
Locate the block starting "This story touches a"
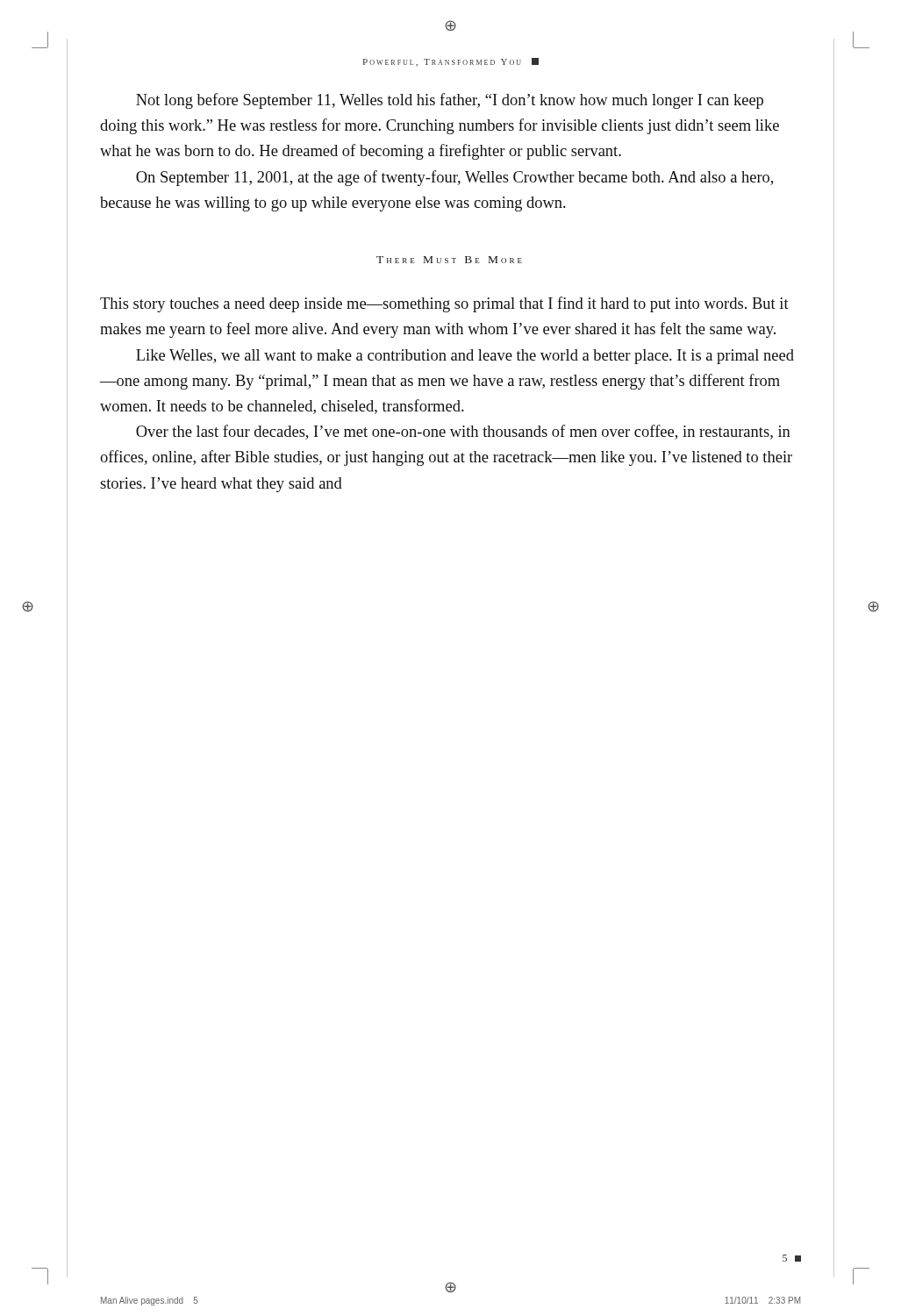[x=450, y=317]
